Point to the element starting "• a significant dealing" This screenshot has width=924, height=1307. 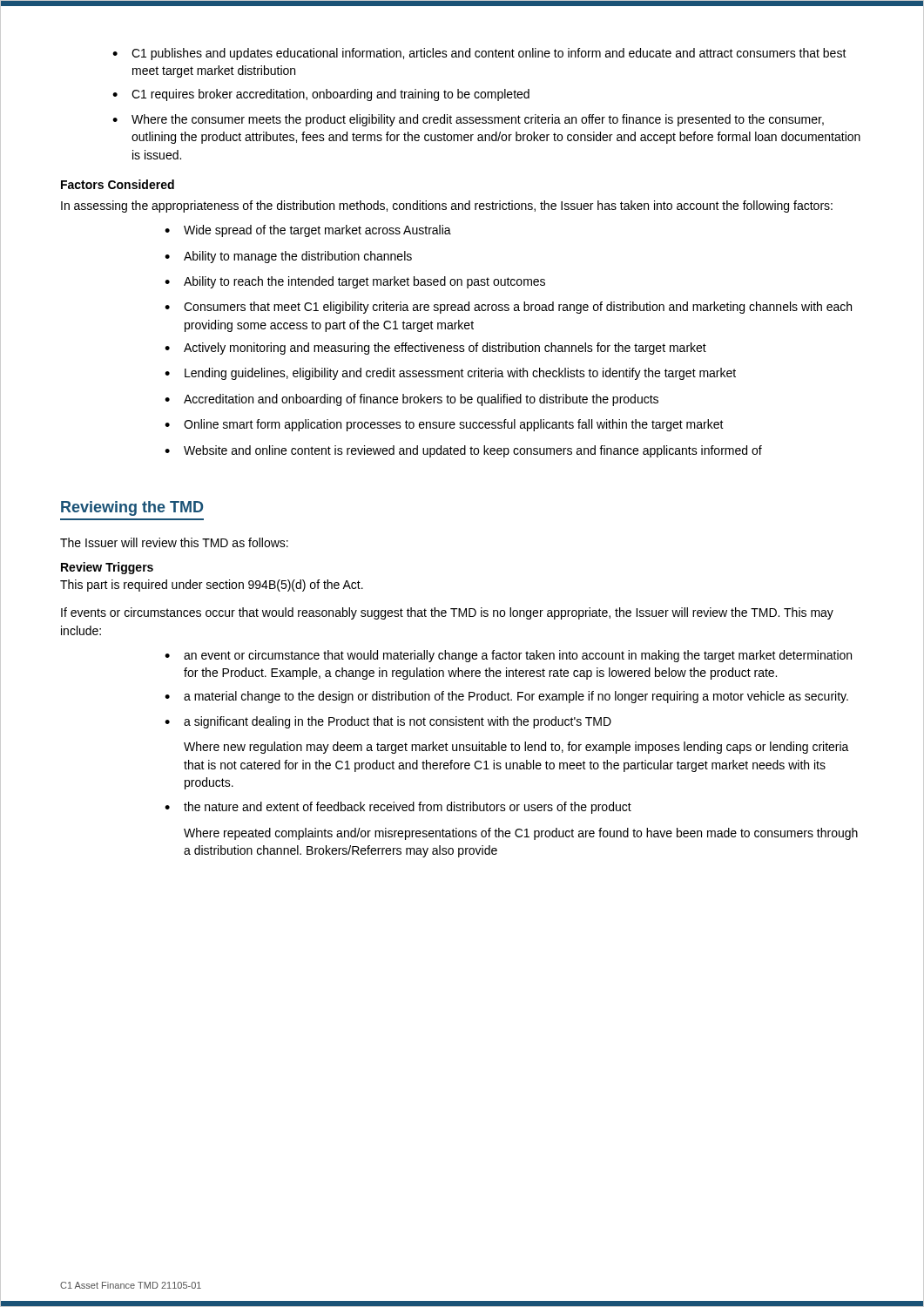tap(514, 723)
